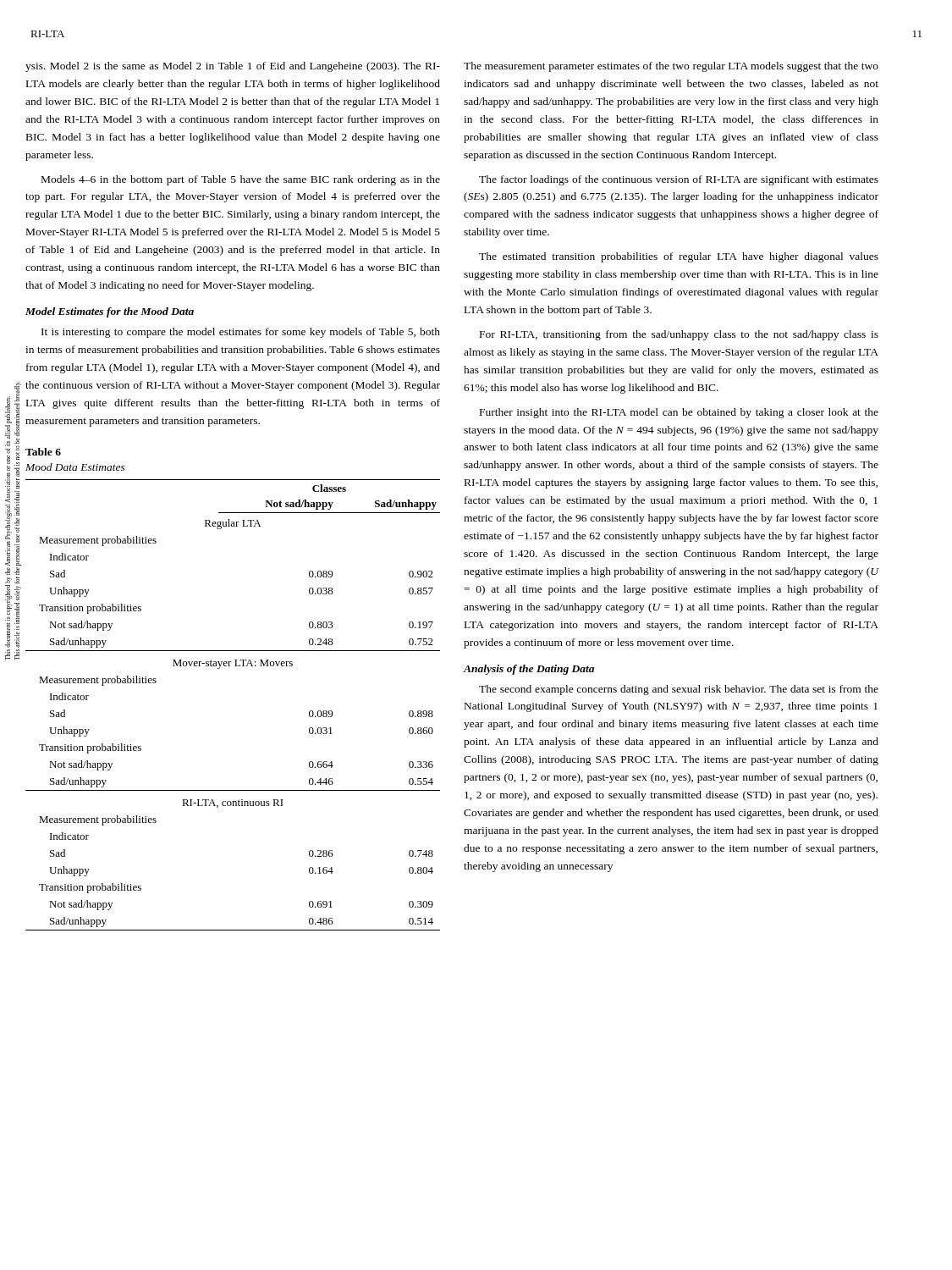Click on the section header containing "Analysis of the"
This screenshot has height=1270, width=952.
pyautogui.click(x=529, y=668)
